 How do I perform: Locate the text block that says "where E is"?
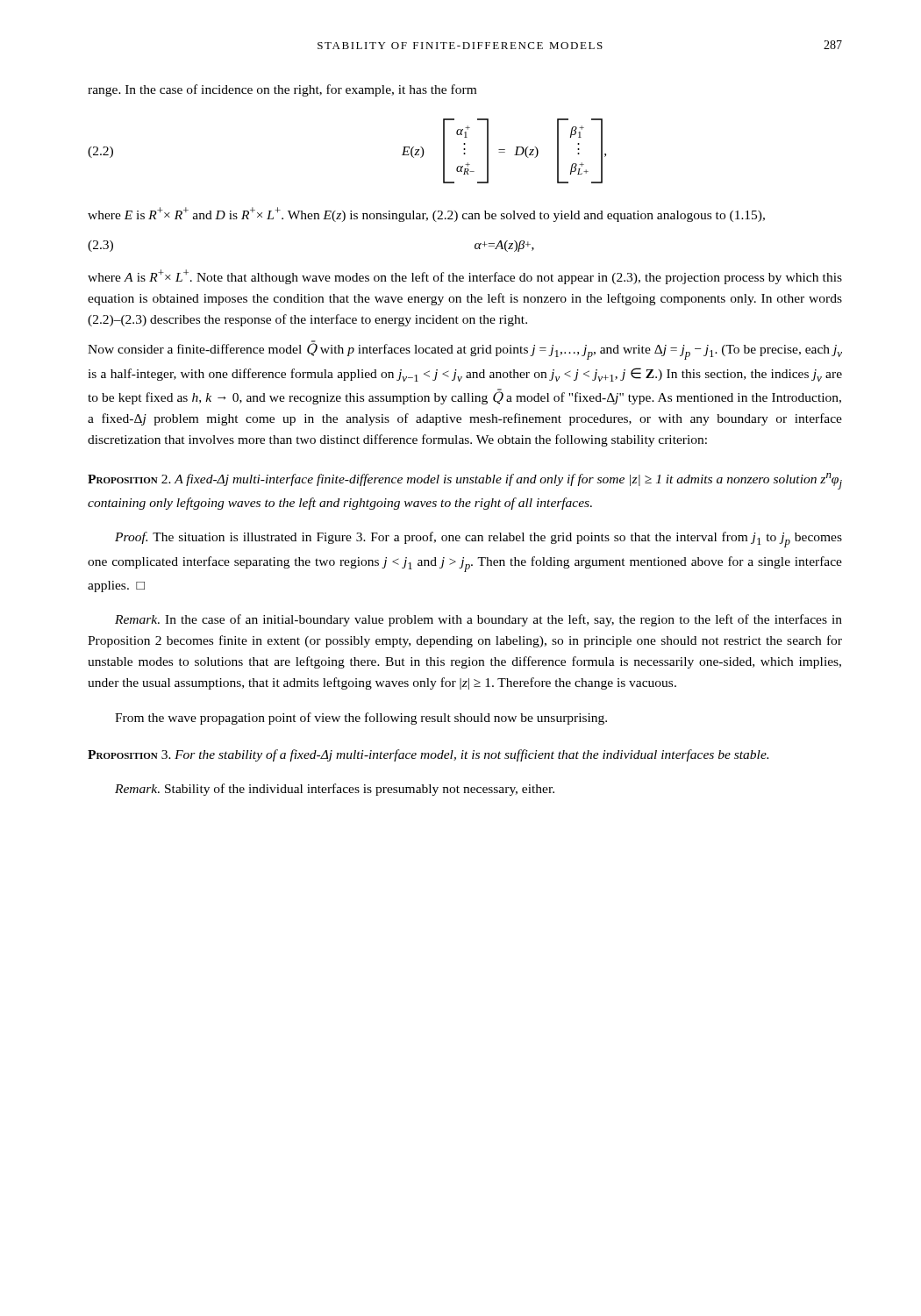(x=465, y=214)
